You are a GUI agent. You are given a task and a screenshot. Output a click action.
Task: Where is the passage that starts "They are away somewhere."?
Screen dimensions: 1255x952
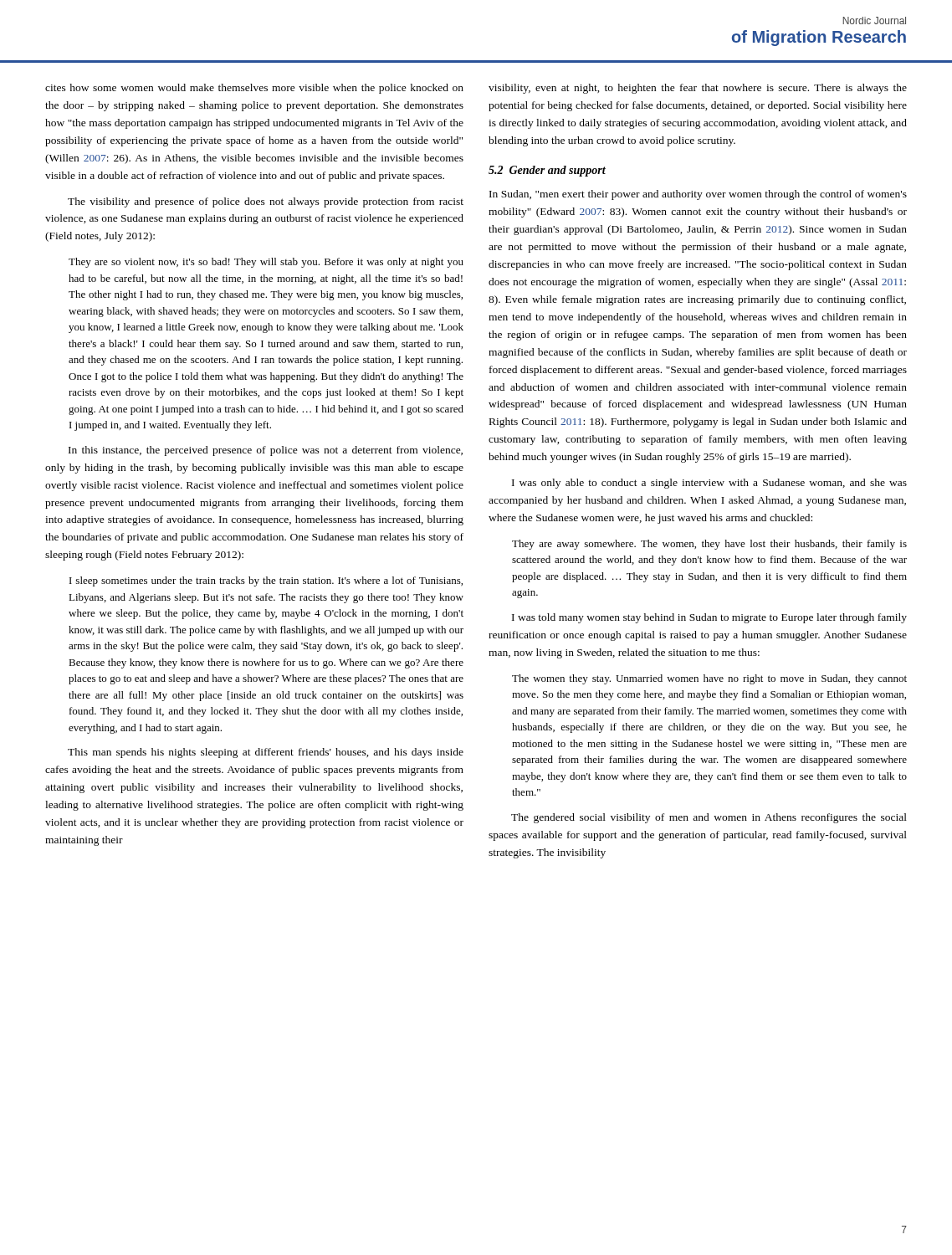(709, 568)
